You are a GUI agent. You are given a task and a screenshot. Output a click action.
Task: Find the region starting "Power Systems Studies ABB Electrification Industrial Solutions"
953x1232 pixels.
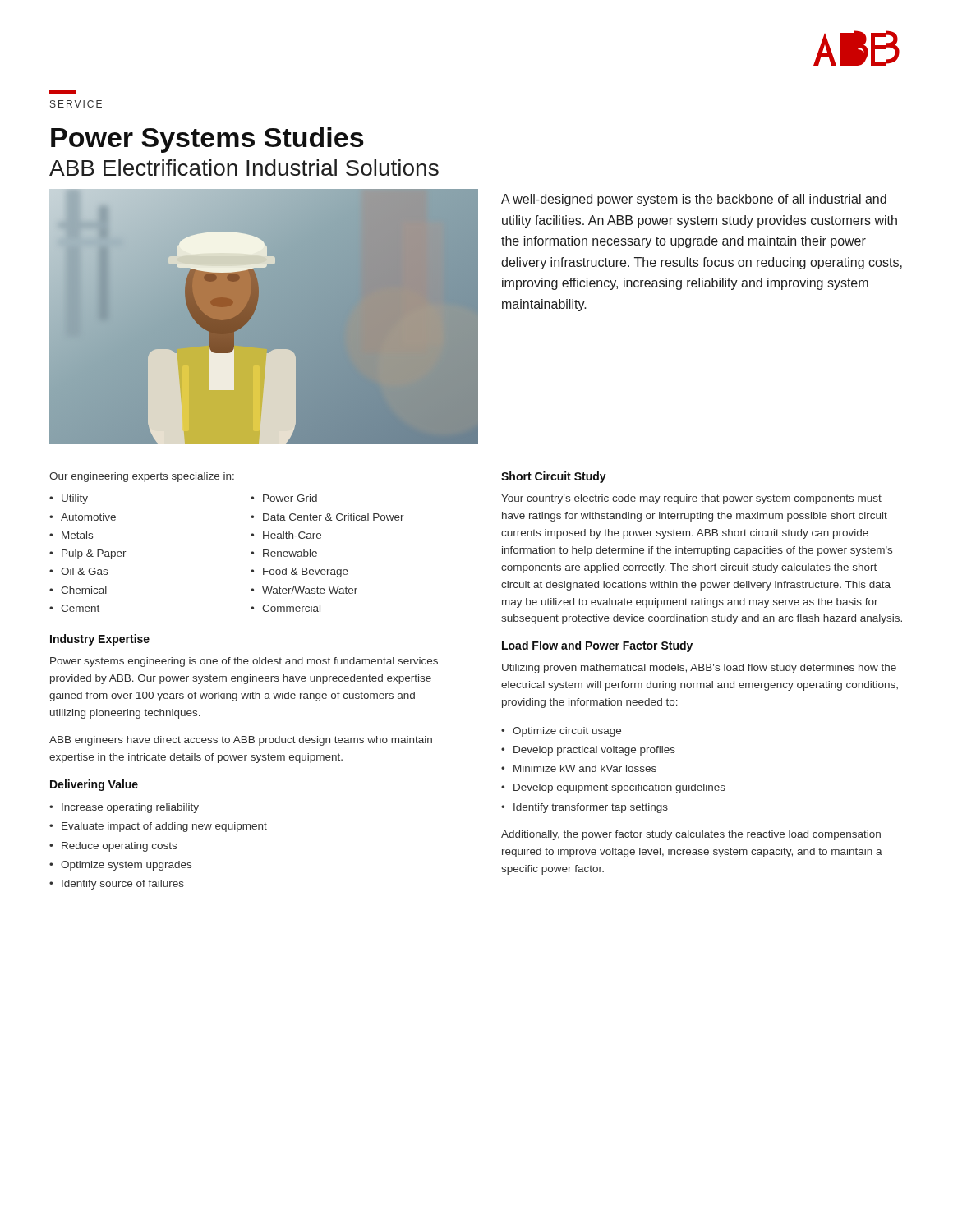244,153
